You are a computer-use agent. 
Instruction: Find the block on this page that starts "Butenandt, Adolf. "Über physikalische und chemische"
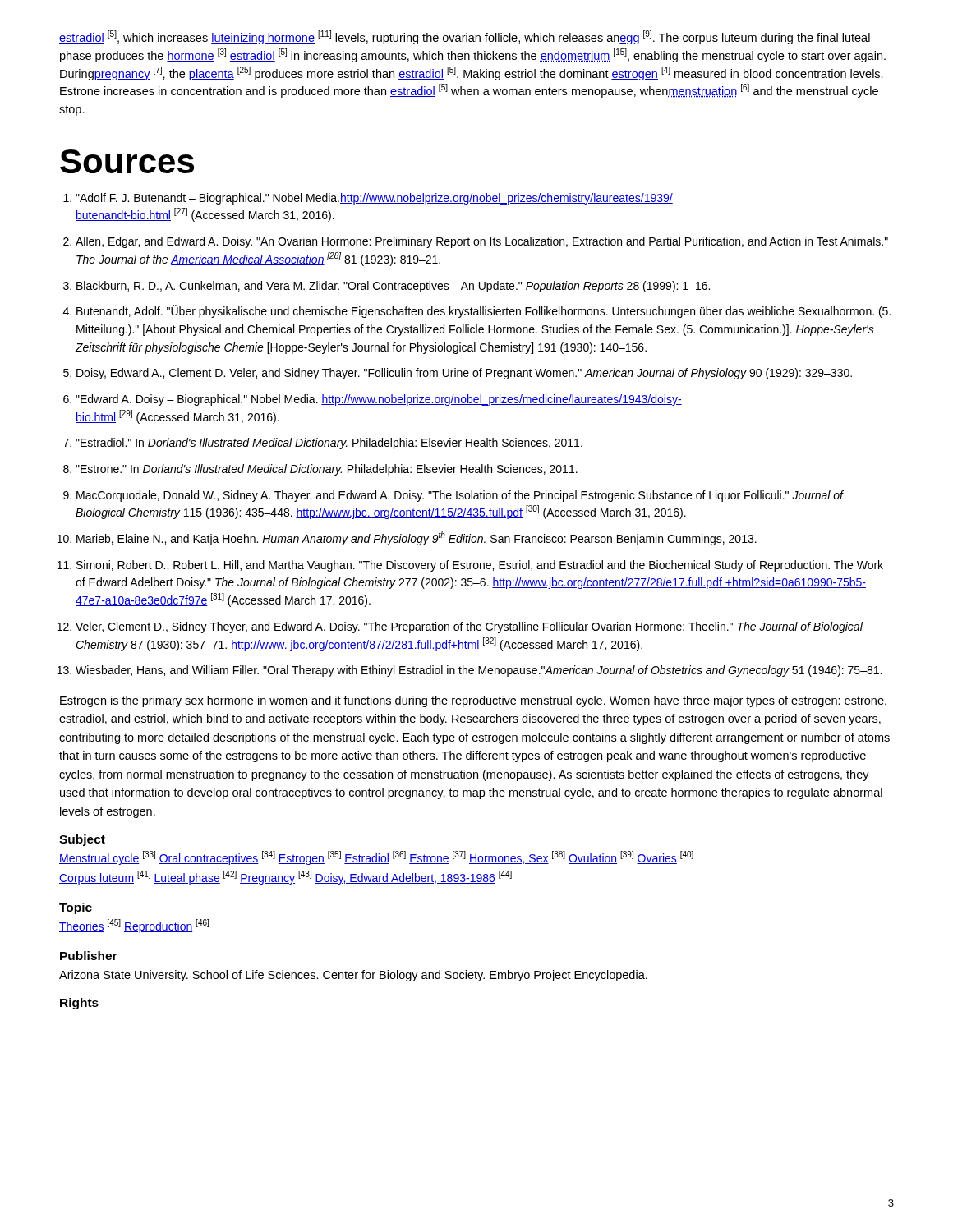(x=476, y=330)
